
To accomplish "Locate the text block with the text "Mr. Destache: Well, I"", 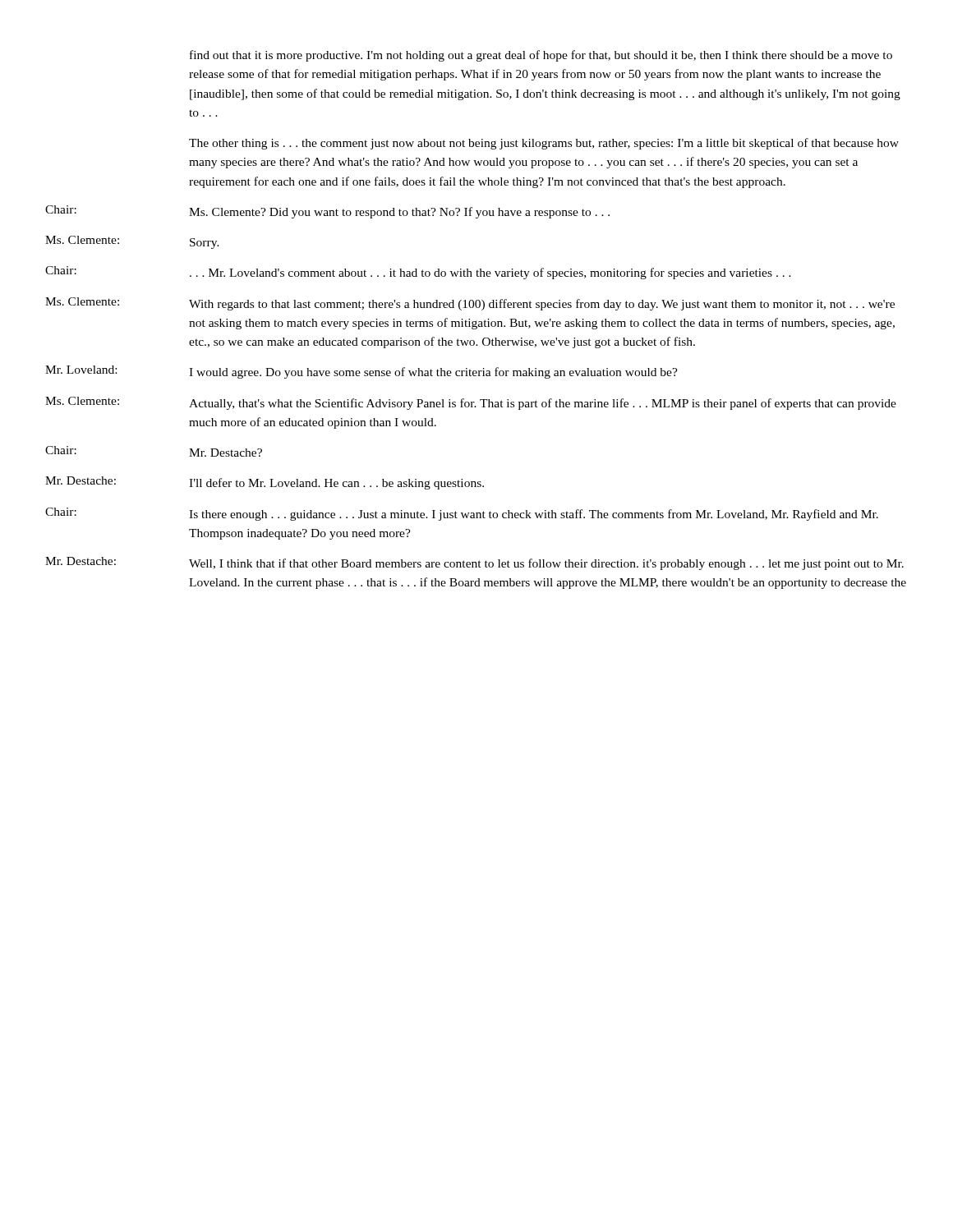I will (x=479, y=573).
